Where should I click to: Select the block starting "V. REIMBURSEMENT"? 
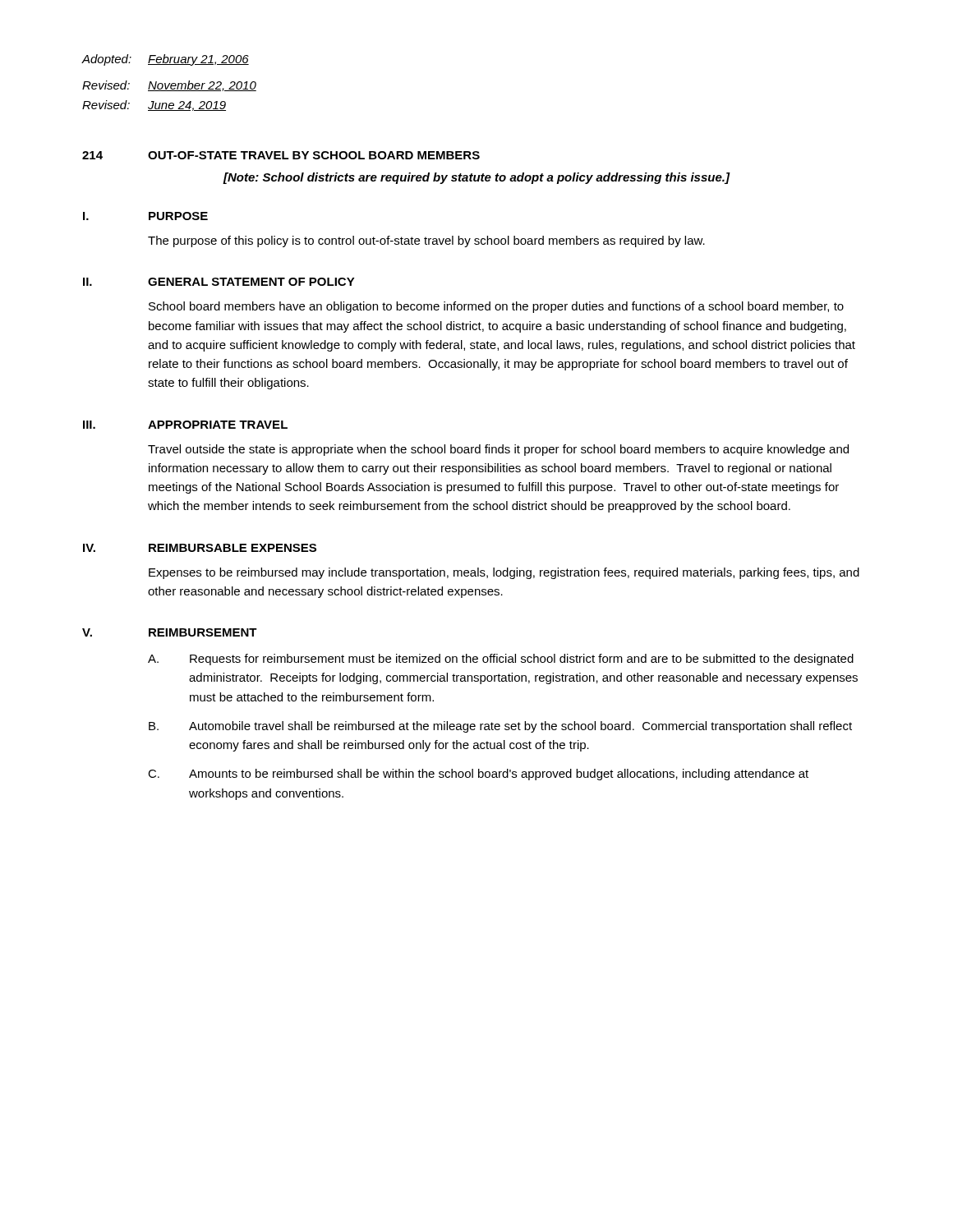[x=170, y=632]
